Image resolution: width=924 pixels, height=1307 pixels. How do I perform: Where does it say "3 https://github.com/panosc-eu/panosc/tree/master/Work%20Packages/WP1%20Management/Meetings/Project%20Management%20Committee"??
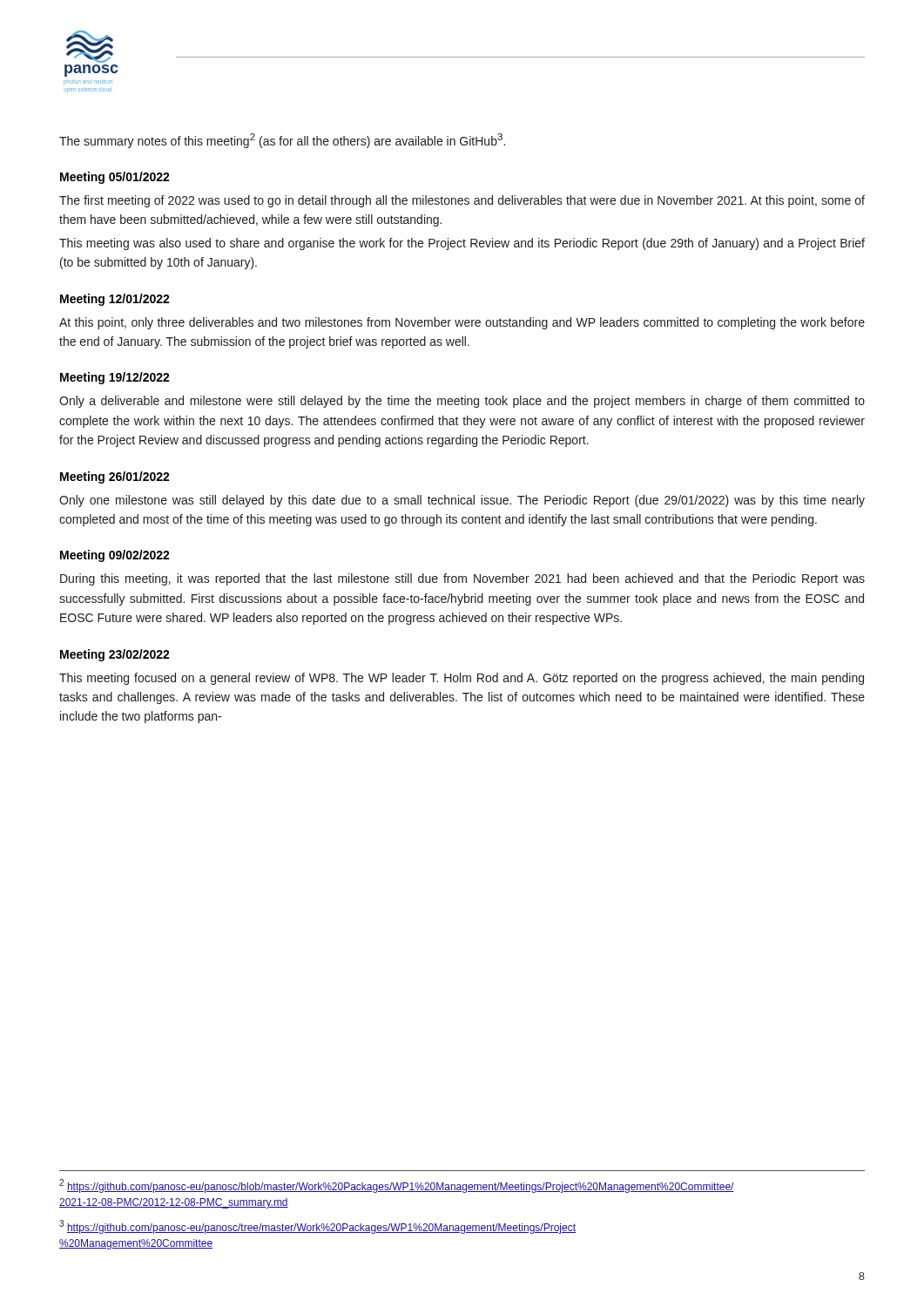pos(317,1234)
